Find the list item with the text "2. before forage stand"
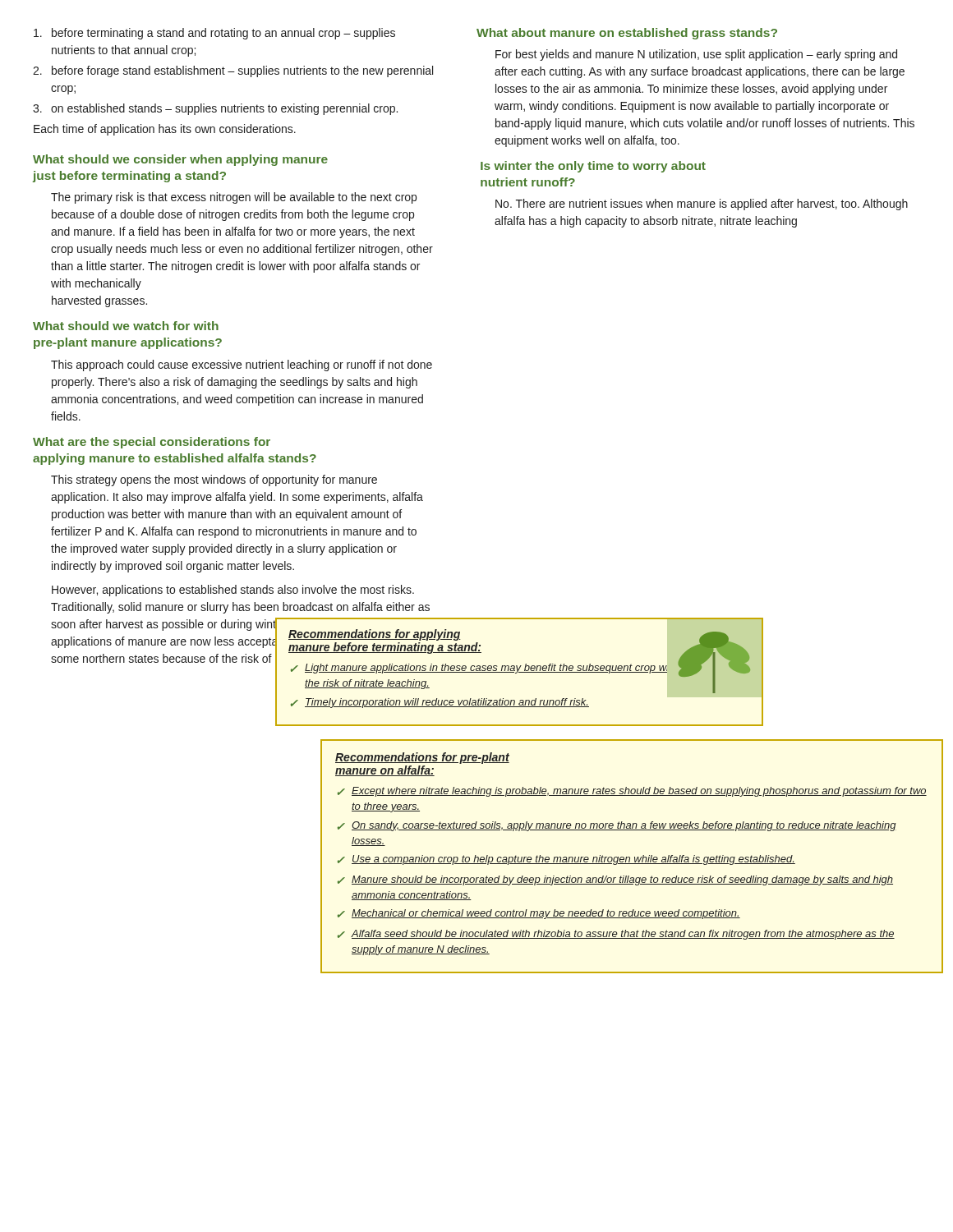 [x=234, y=80]
